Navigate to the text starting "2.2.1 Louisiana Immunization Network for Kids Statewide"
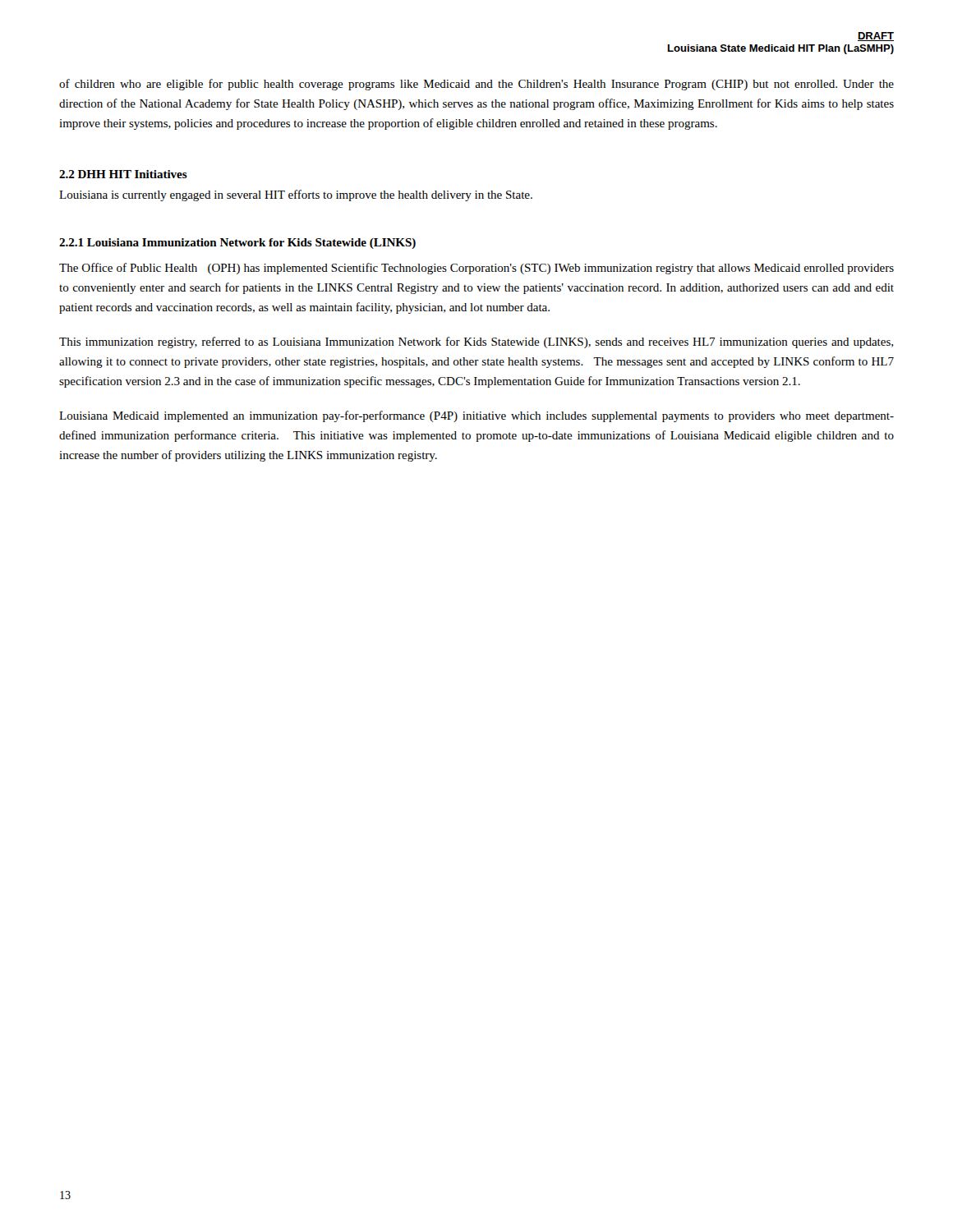 pyautogui.click(x=238, y=242)
